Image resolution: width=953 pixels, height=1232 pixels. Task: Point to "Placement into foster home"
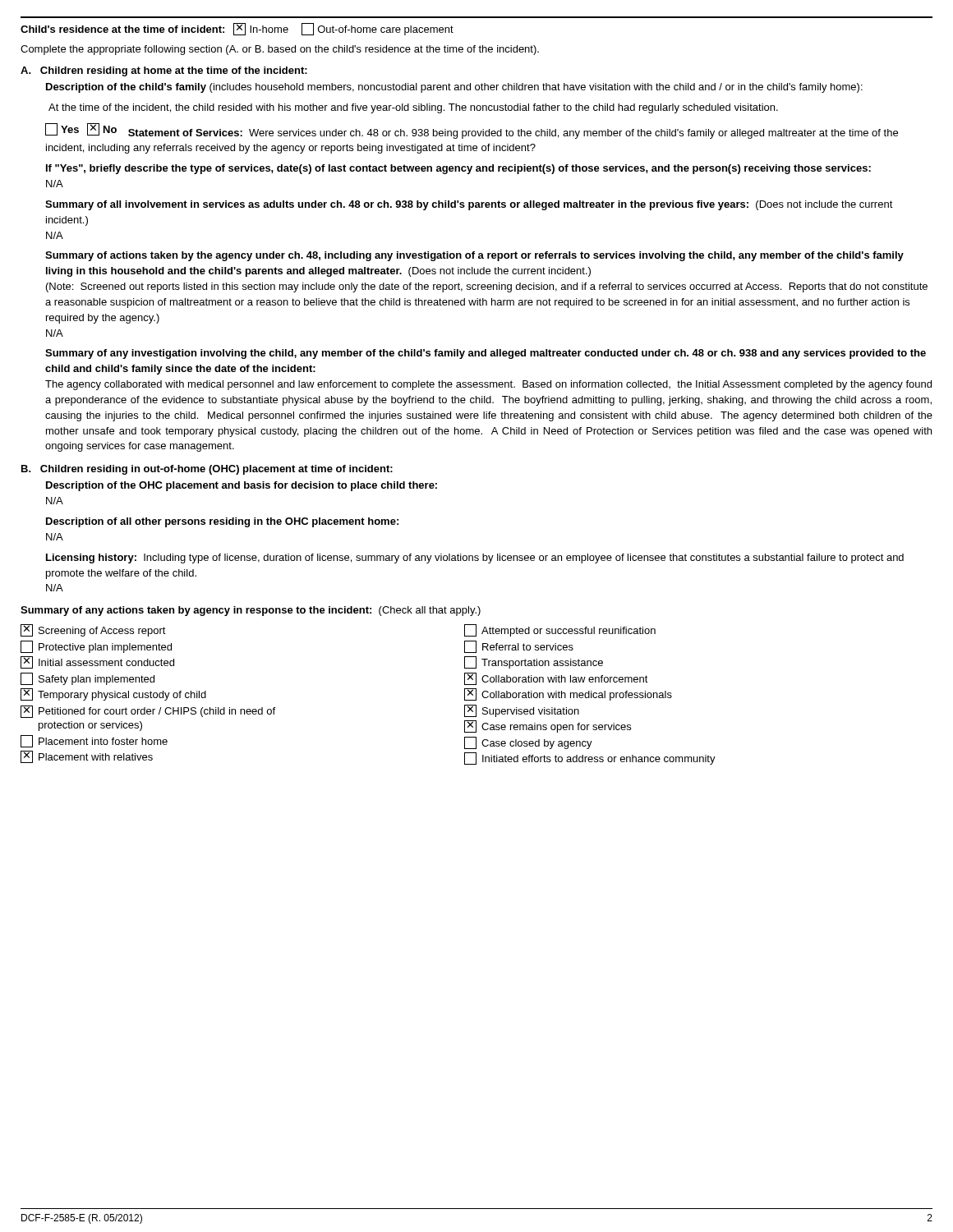click(x=94, y=741)
